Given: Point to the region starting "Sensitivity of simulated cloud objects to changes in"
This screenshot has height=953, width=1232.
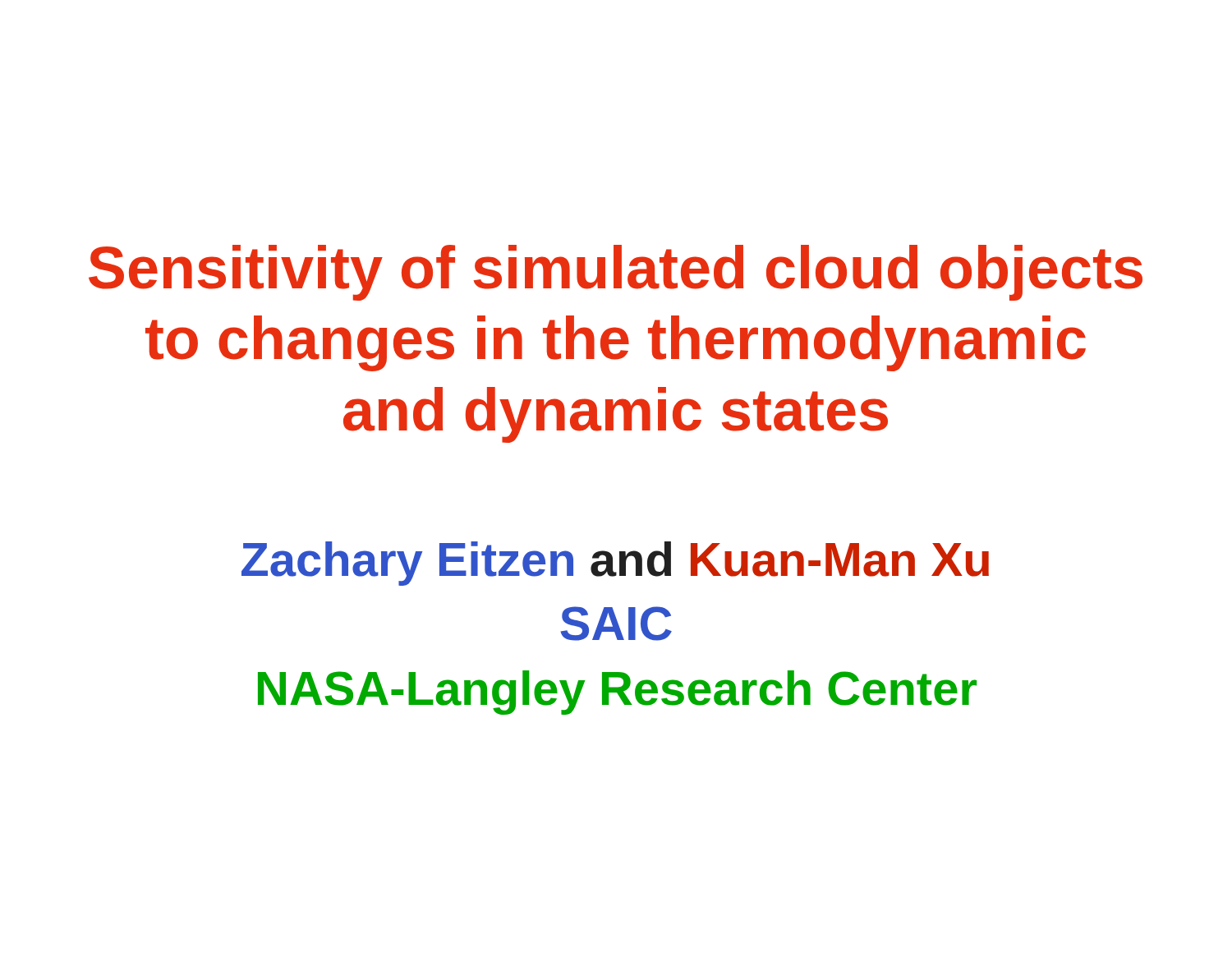Looking at the screenshot, I should point(616,339).
